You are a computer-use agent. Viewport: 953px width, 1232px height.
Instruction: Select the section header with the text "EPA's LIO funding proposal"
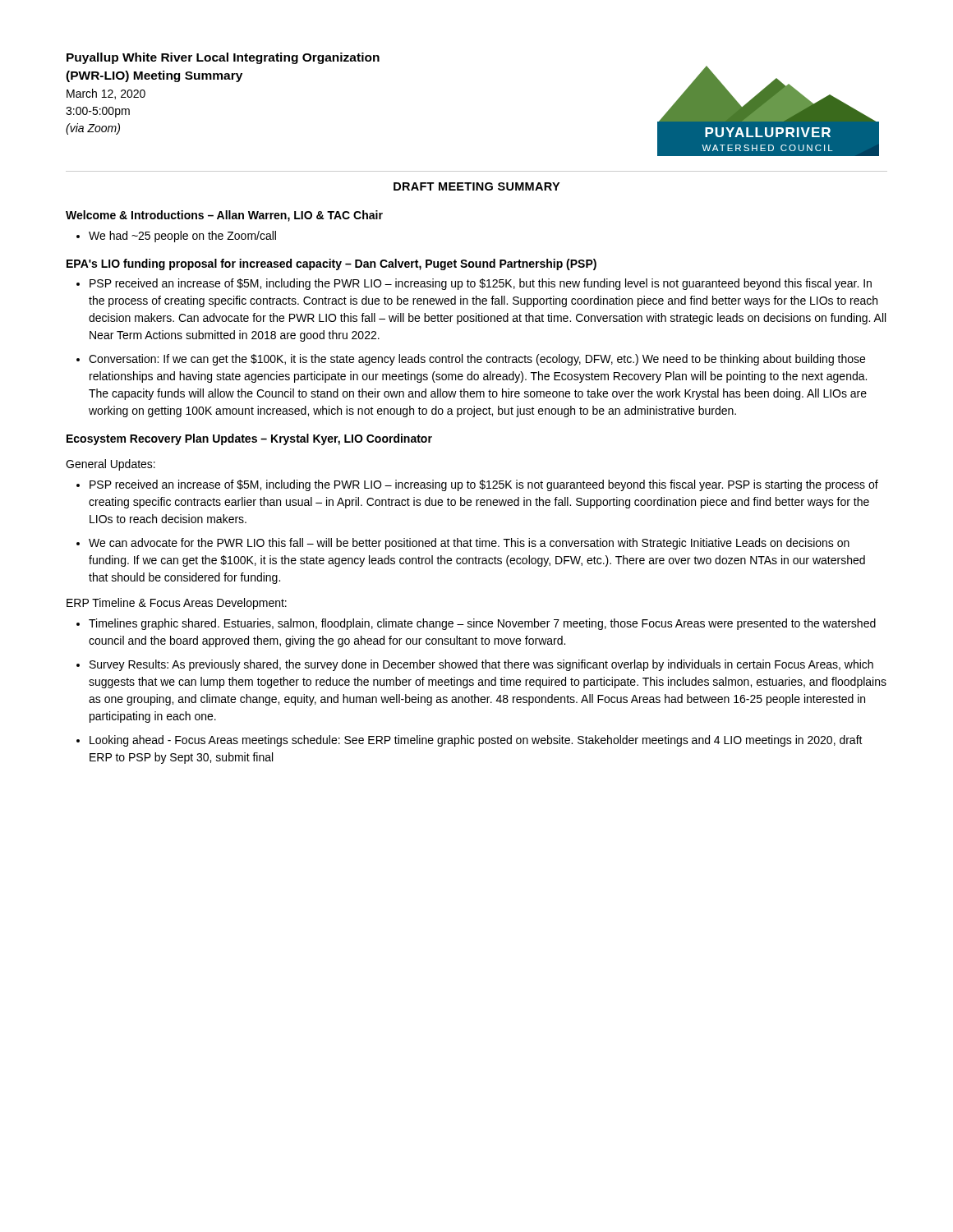tap(476, 264)
